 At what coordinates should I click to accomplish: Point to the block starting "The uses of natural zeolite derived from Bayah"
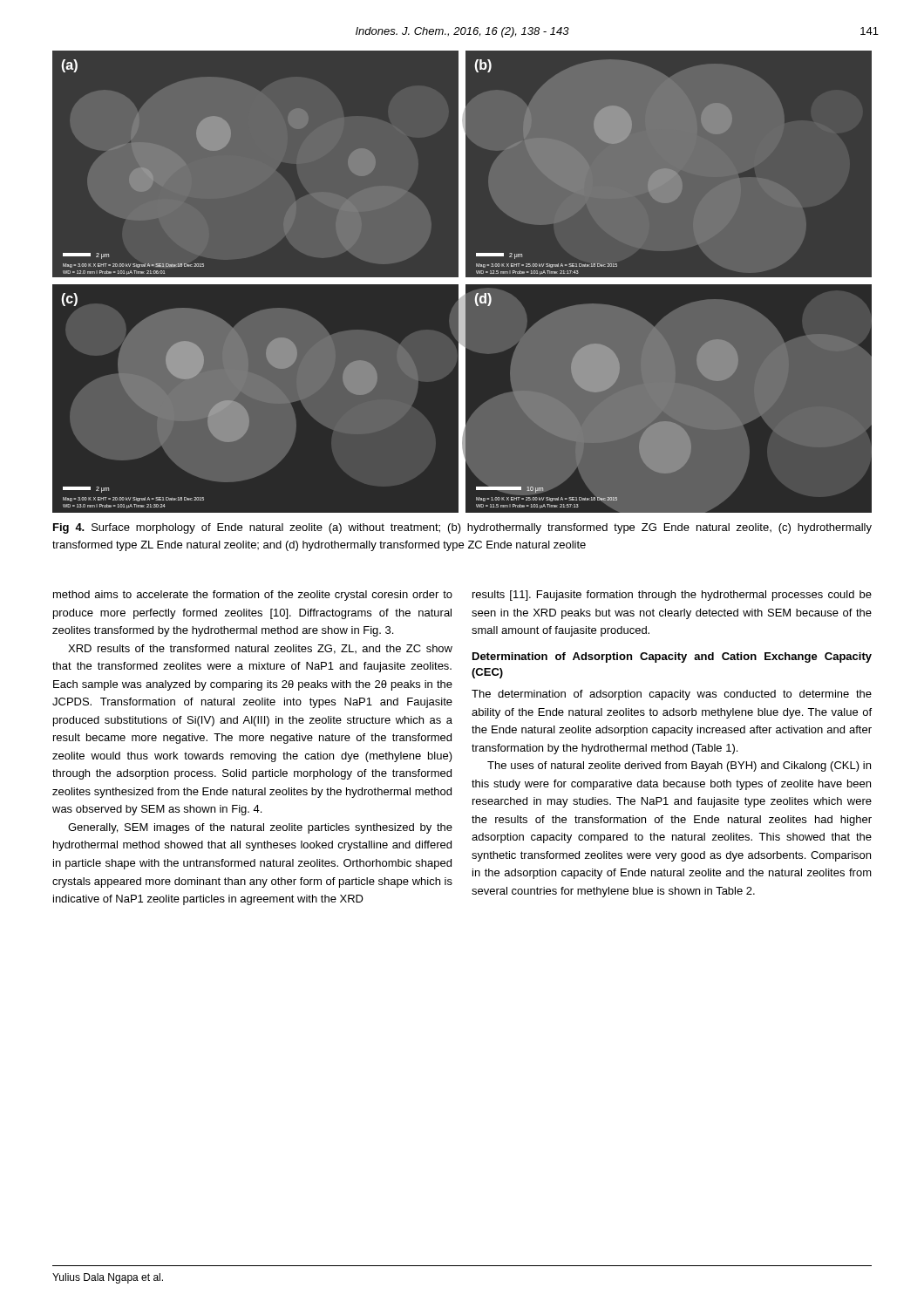pyautogui.click(x=672, y=828)
